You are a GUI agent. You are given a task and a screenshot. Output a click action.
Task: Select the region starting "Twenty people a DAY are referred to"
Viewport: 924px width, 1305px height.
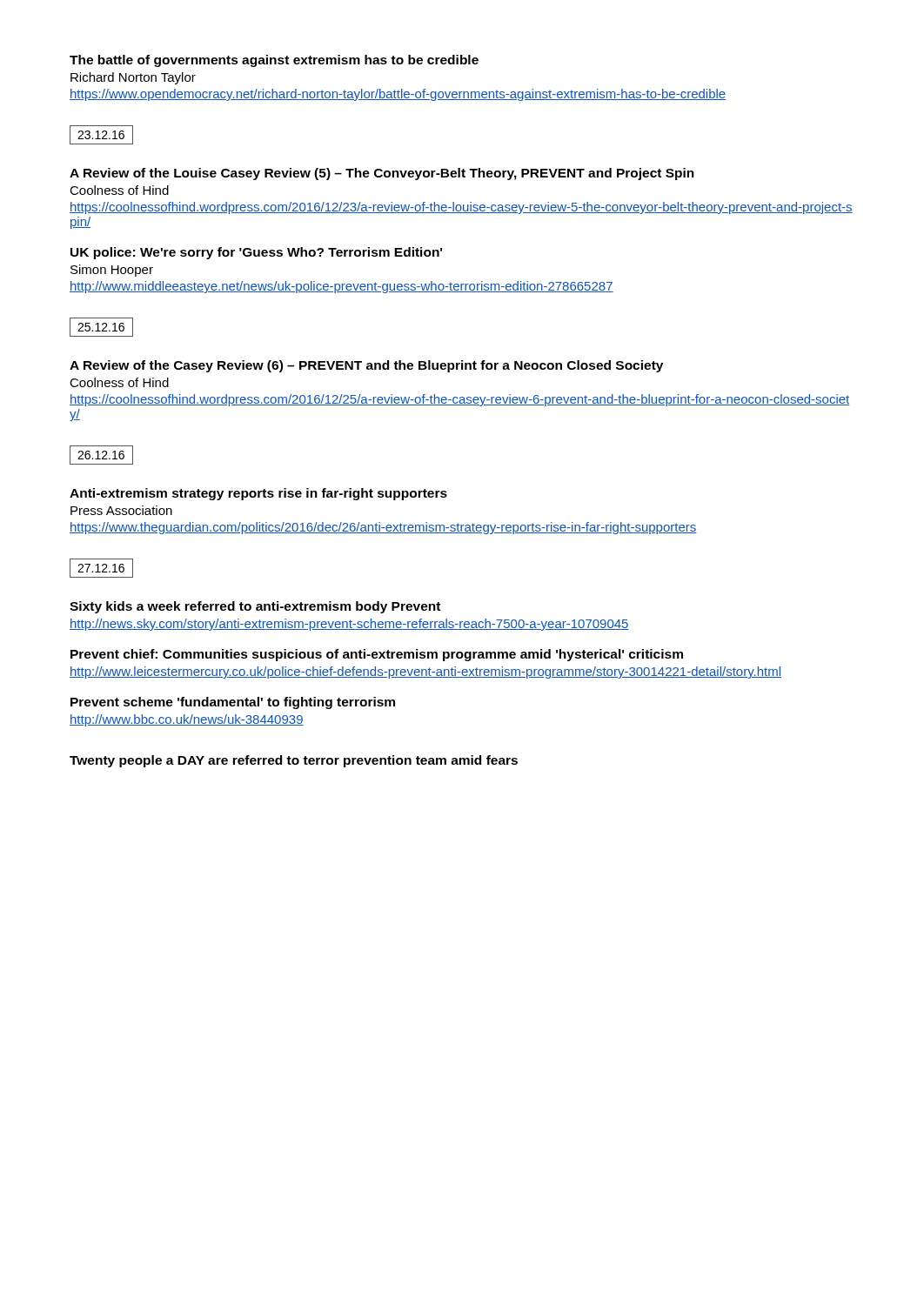tap(294, 760)
